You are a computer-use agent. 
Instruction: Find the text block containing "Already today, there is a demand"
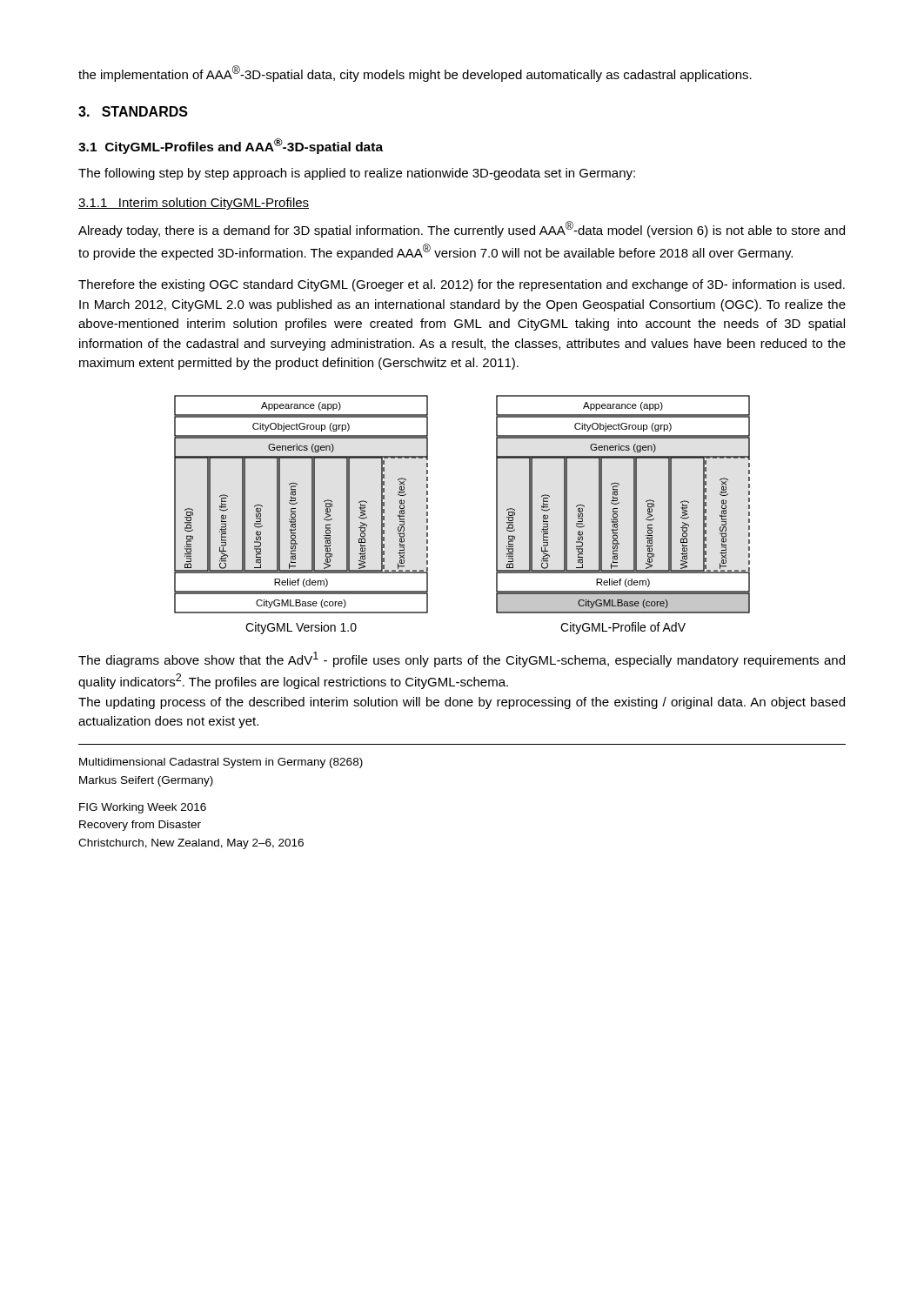point(462,240)
